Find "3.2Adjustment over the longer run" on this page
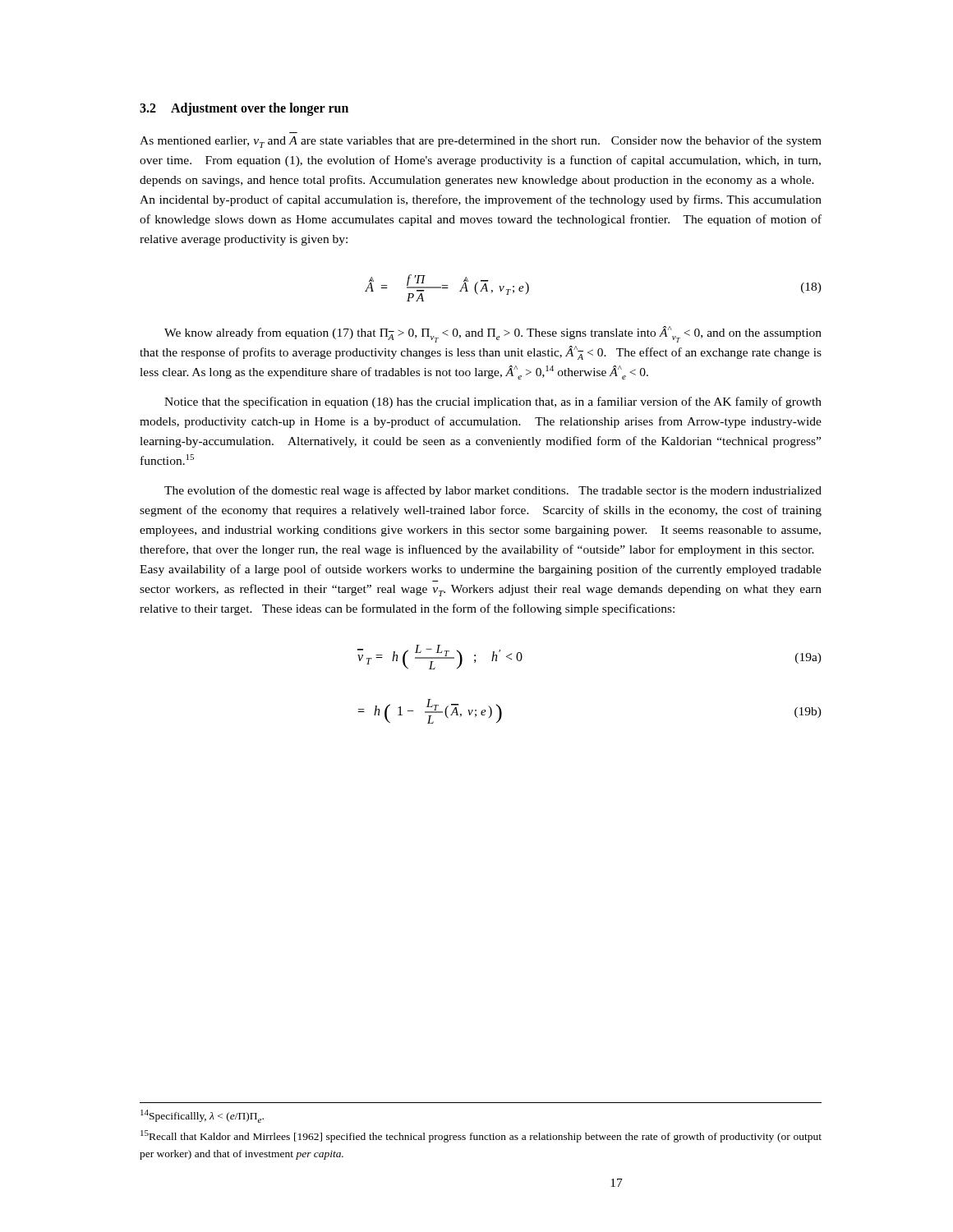 tap(244, 109)
